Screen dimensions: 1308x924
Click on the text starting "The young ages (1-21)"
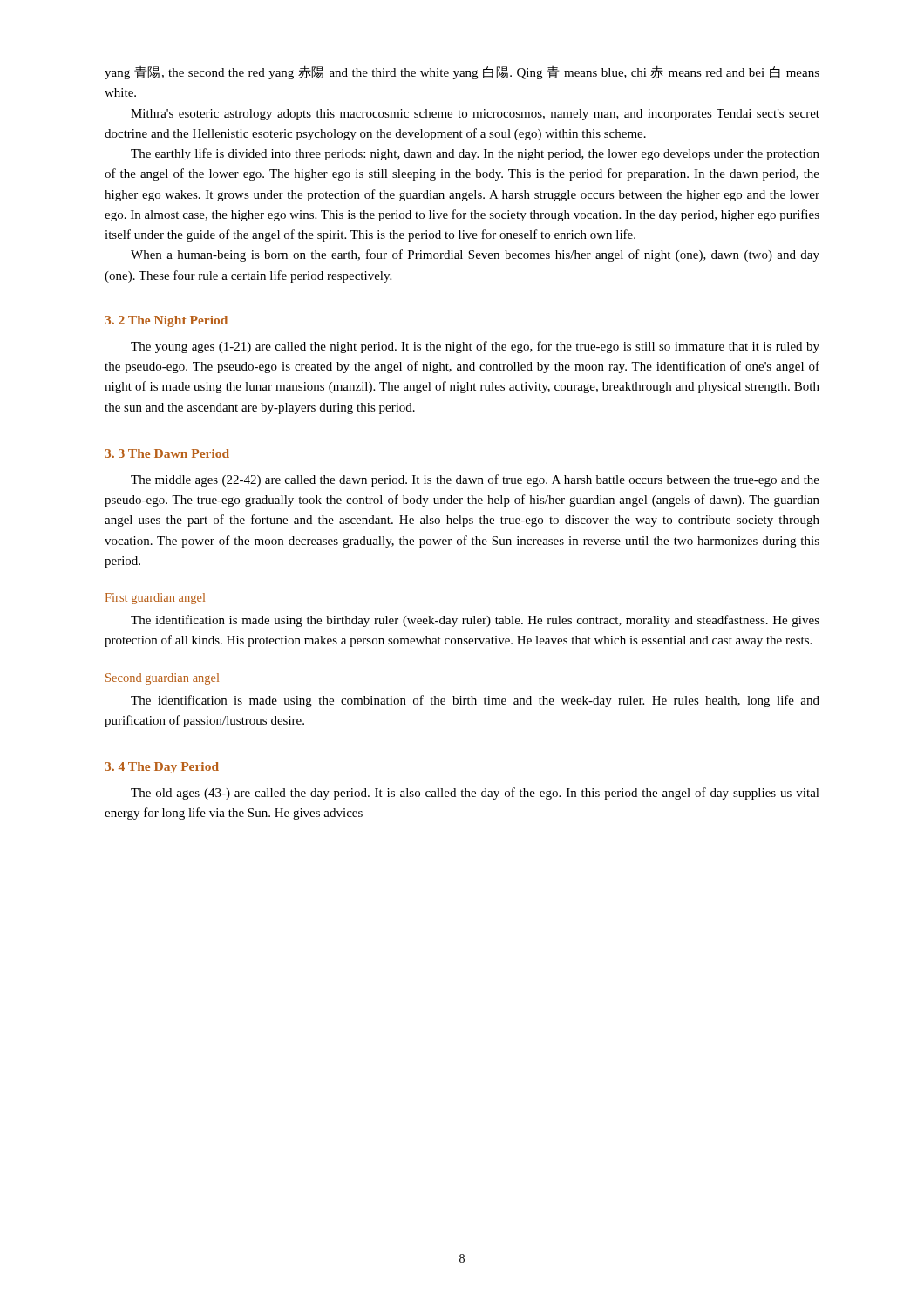(462, 377)
